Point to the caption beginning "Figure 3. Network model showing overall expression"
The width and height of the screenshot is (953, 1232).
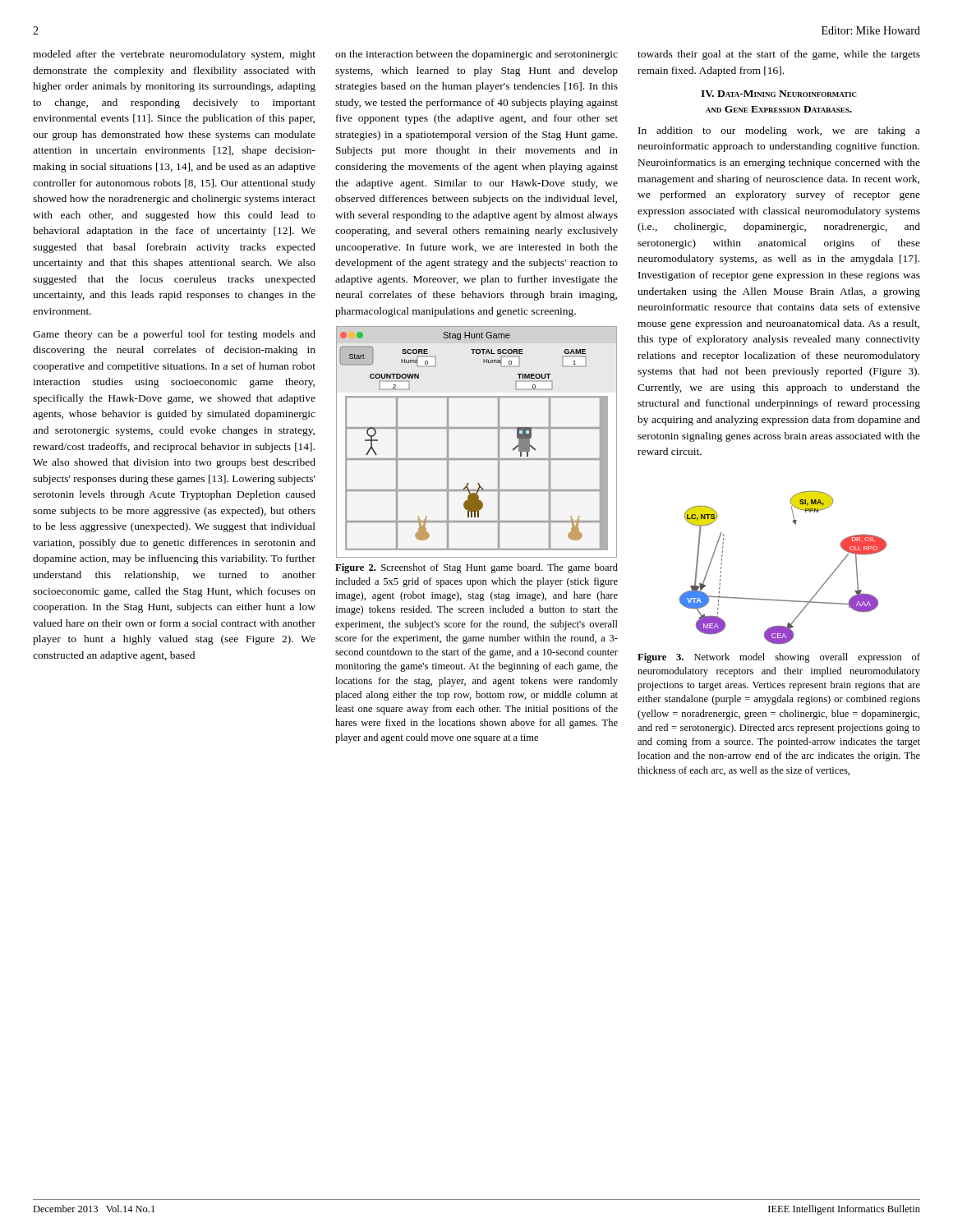point(779,714)
